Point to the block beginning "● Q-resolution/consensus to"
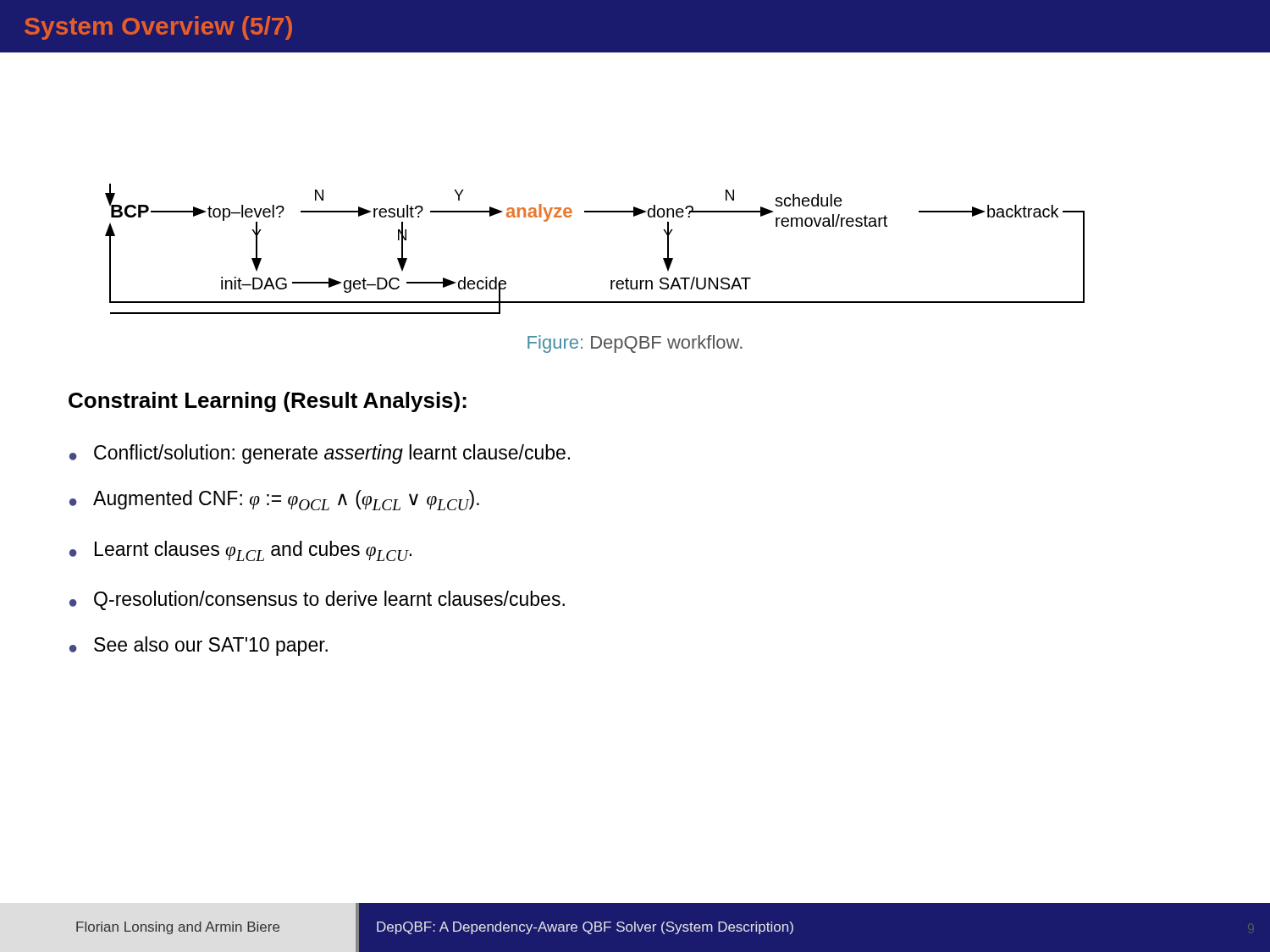Image resolution: width=1270 pixels, height=952 pixels. pos(317,599)
